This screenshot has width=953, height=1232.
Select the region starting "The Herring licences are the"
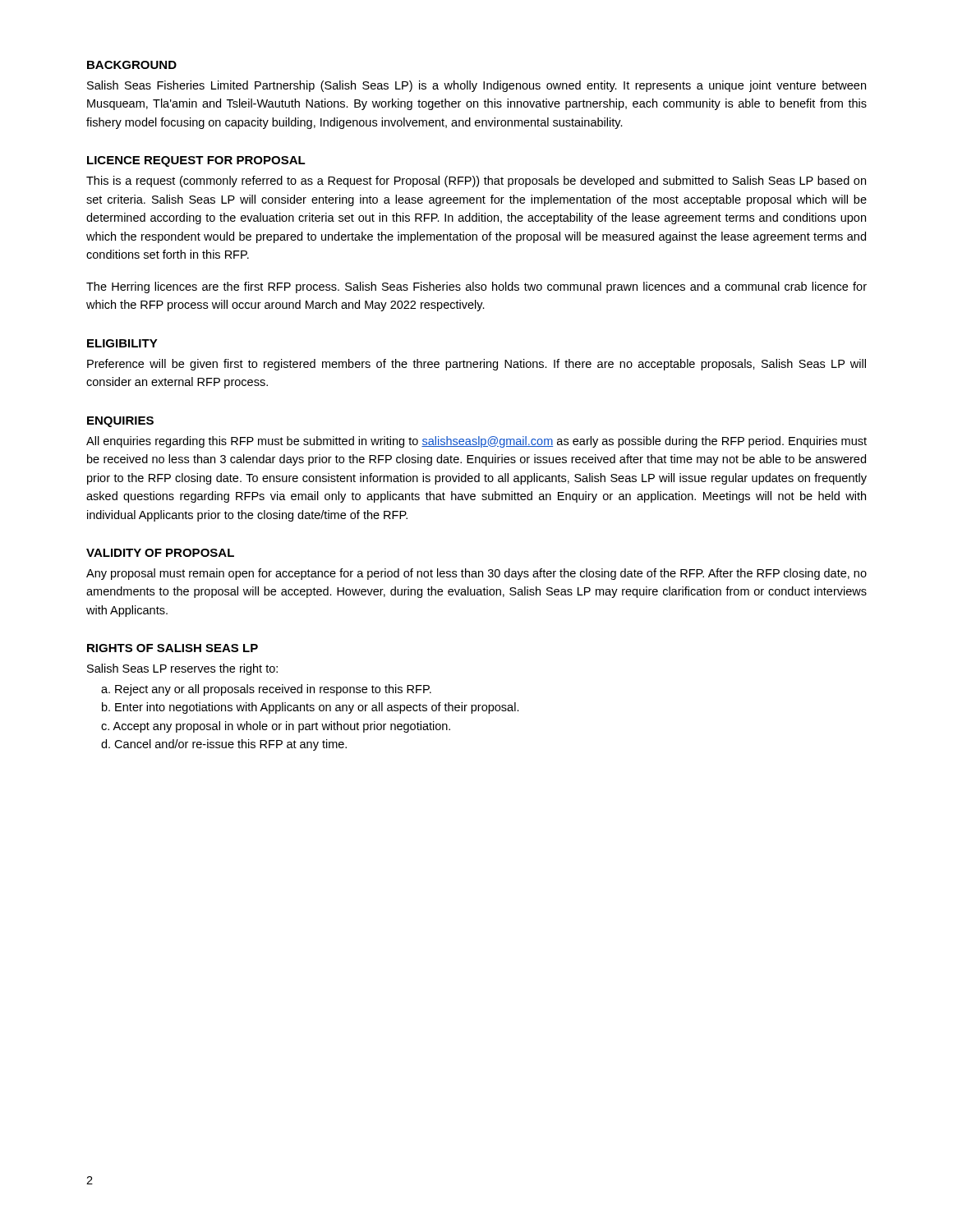(476, 296)
